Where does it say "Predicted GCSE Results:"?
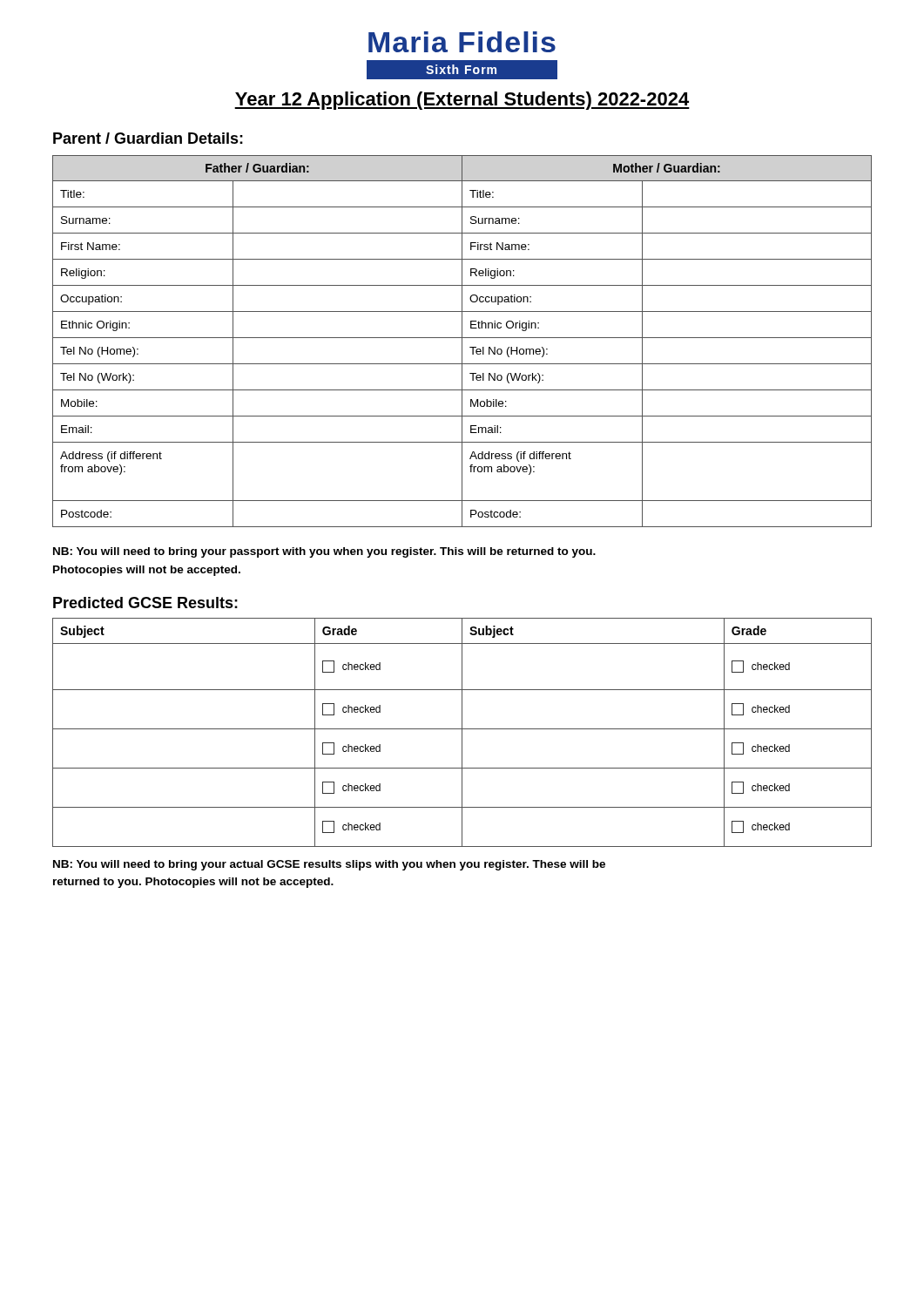924x1307 pixels. pos(145,603)
